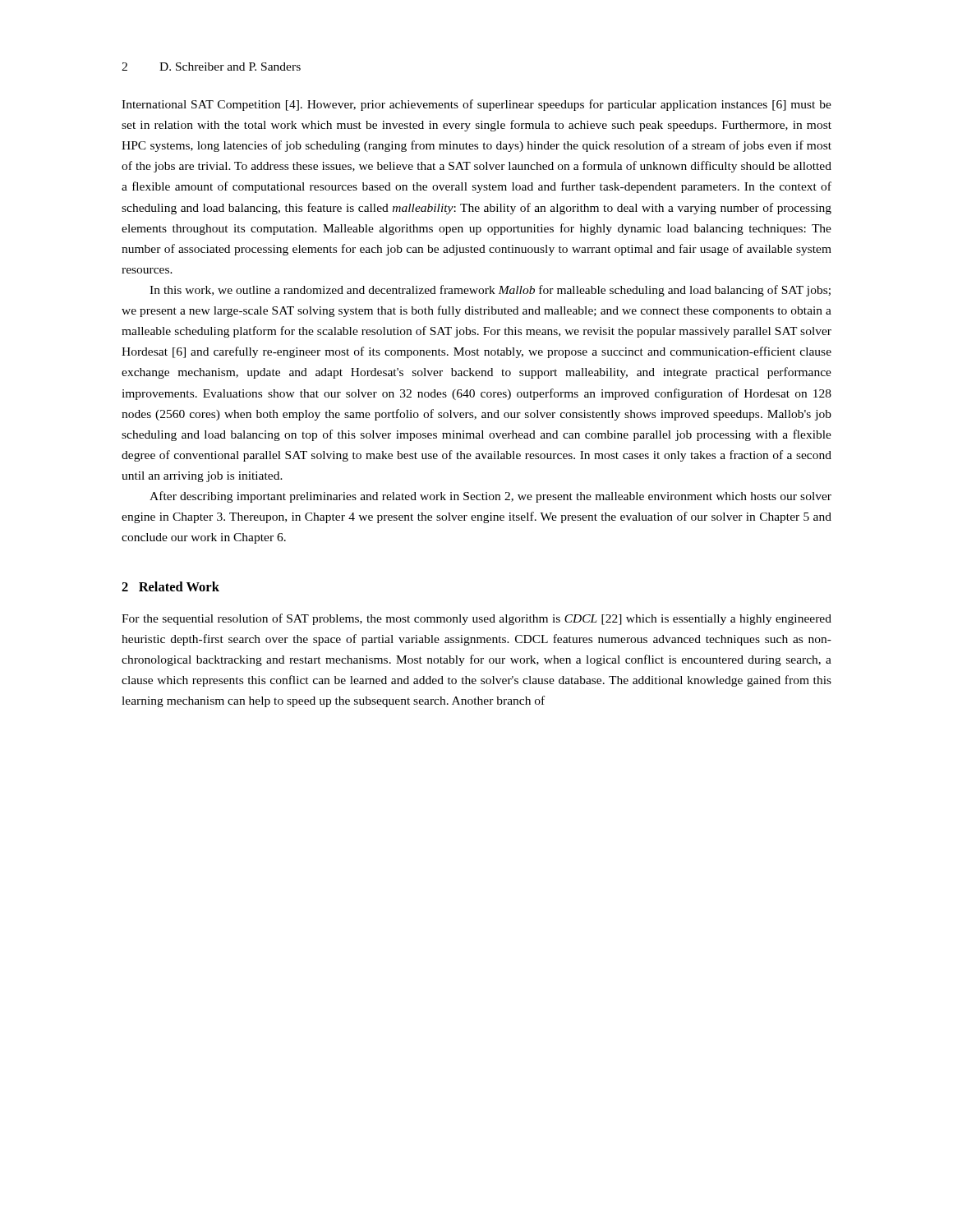Point to the passage starting "For the sequential"
Viewport: 953px width, 1232px height.
coord(476,659)
